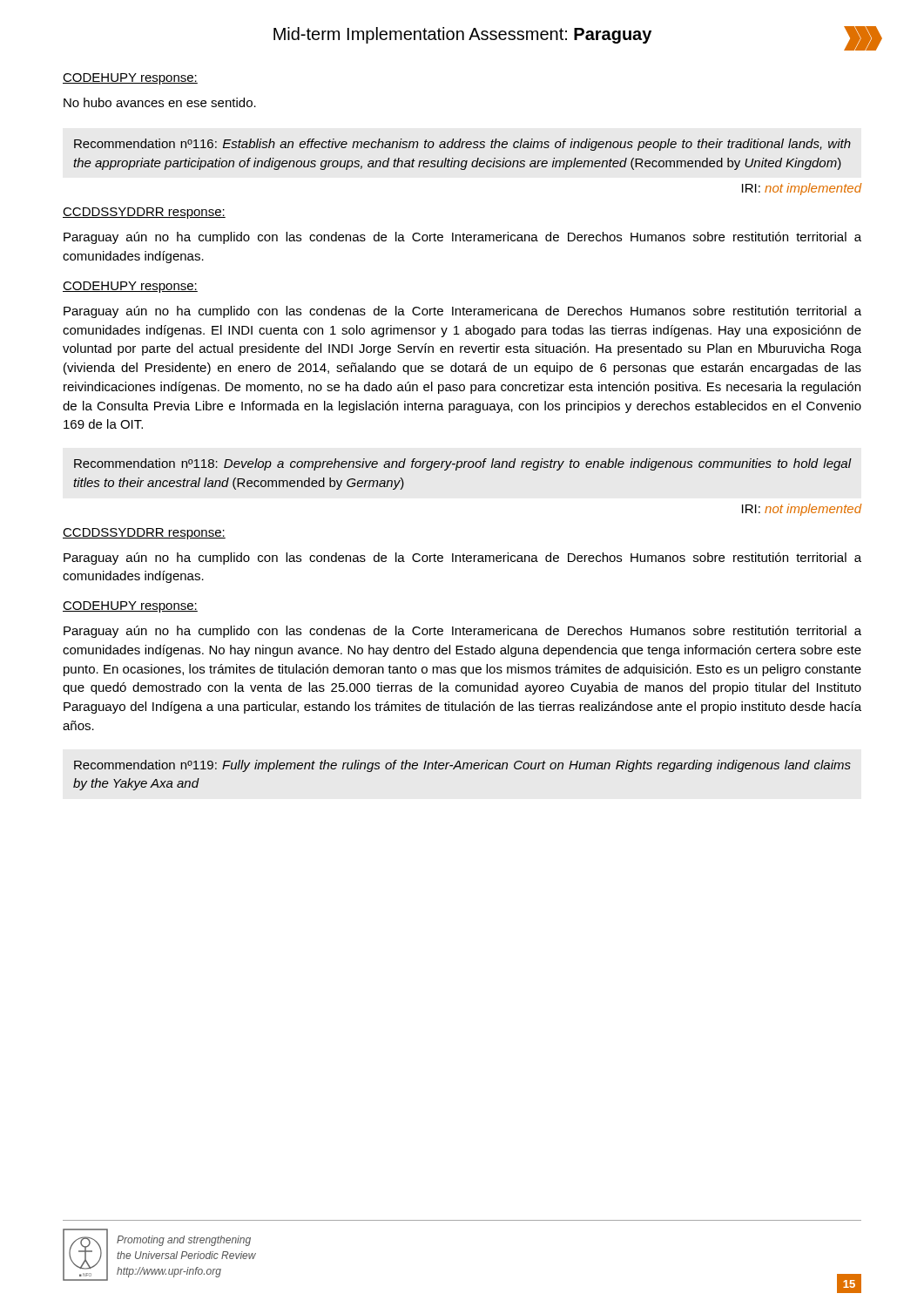Select the region starting "Recommendation nº119: Fully implement the rulings of the"
Screen dimensions: 1307x924
(462, 774)
